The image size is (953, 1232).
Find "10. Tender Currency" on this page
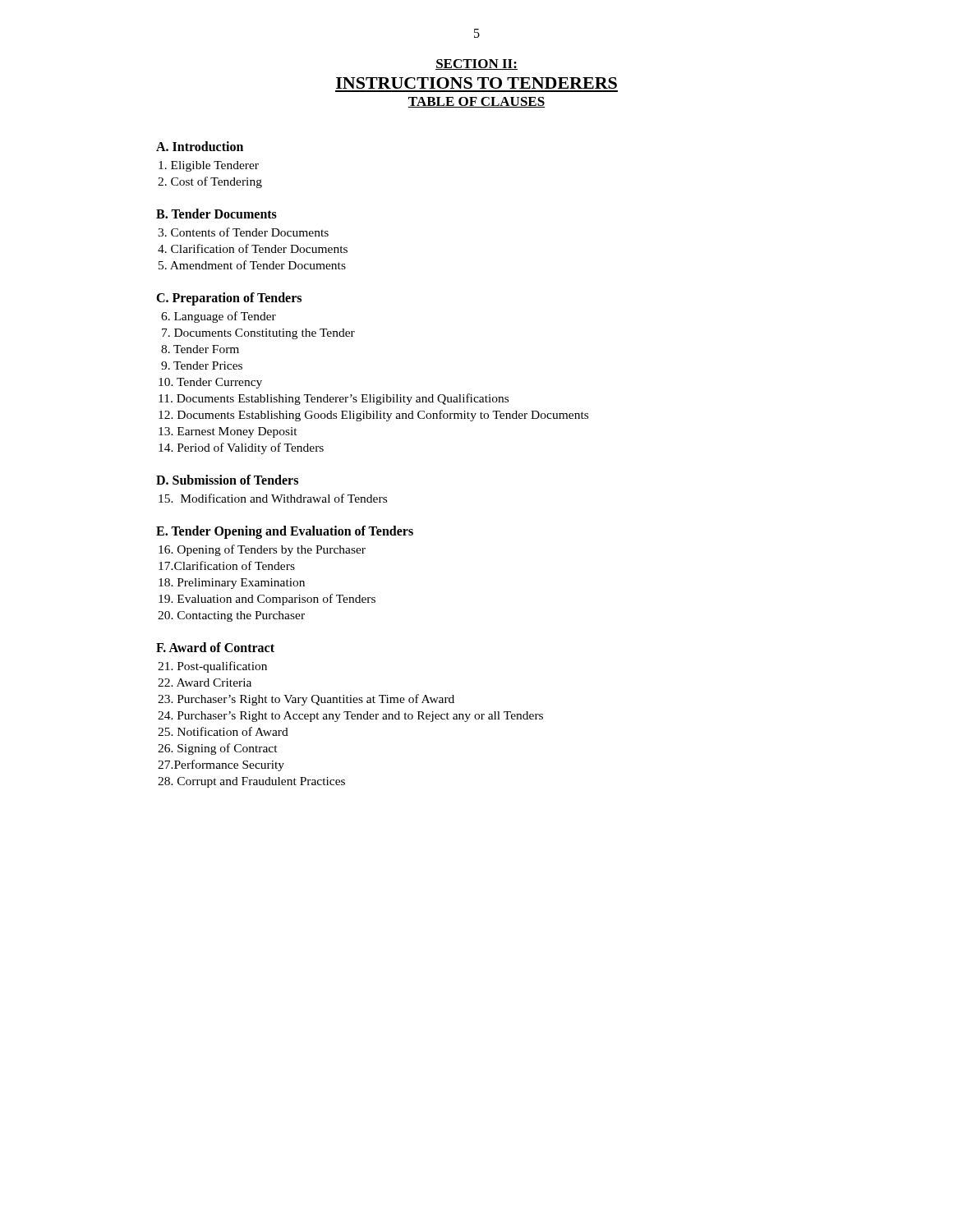210,381
